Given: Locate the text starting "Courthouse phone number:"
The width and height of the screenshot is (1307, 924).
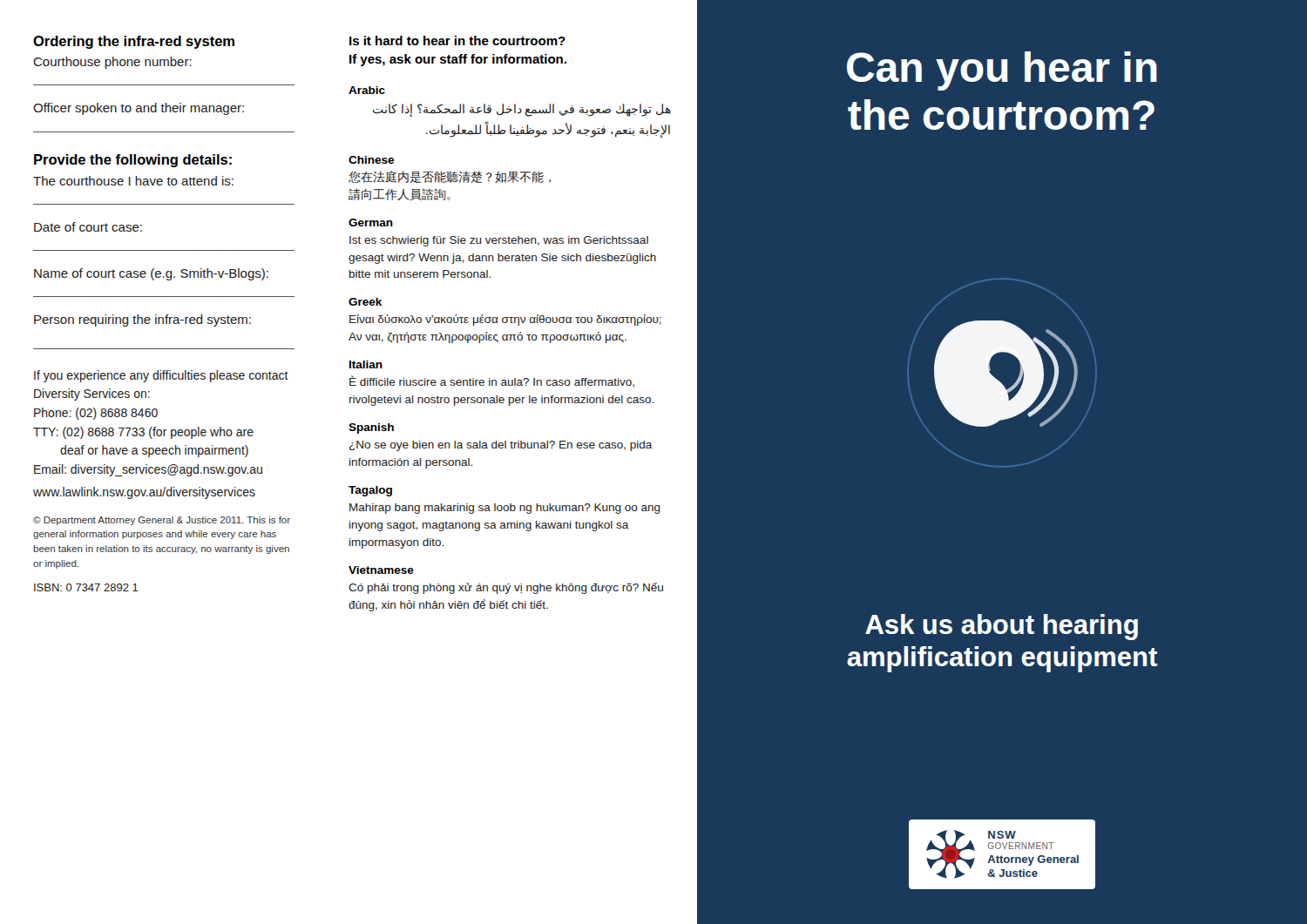Looking at the screenshot, I should pos(113,61).
